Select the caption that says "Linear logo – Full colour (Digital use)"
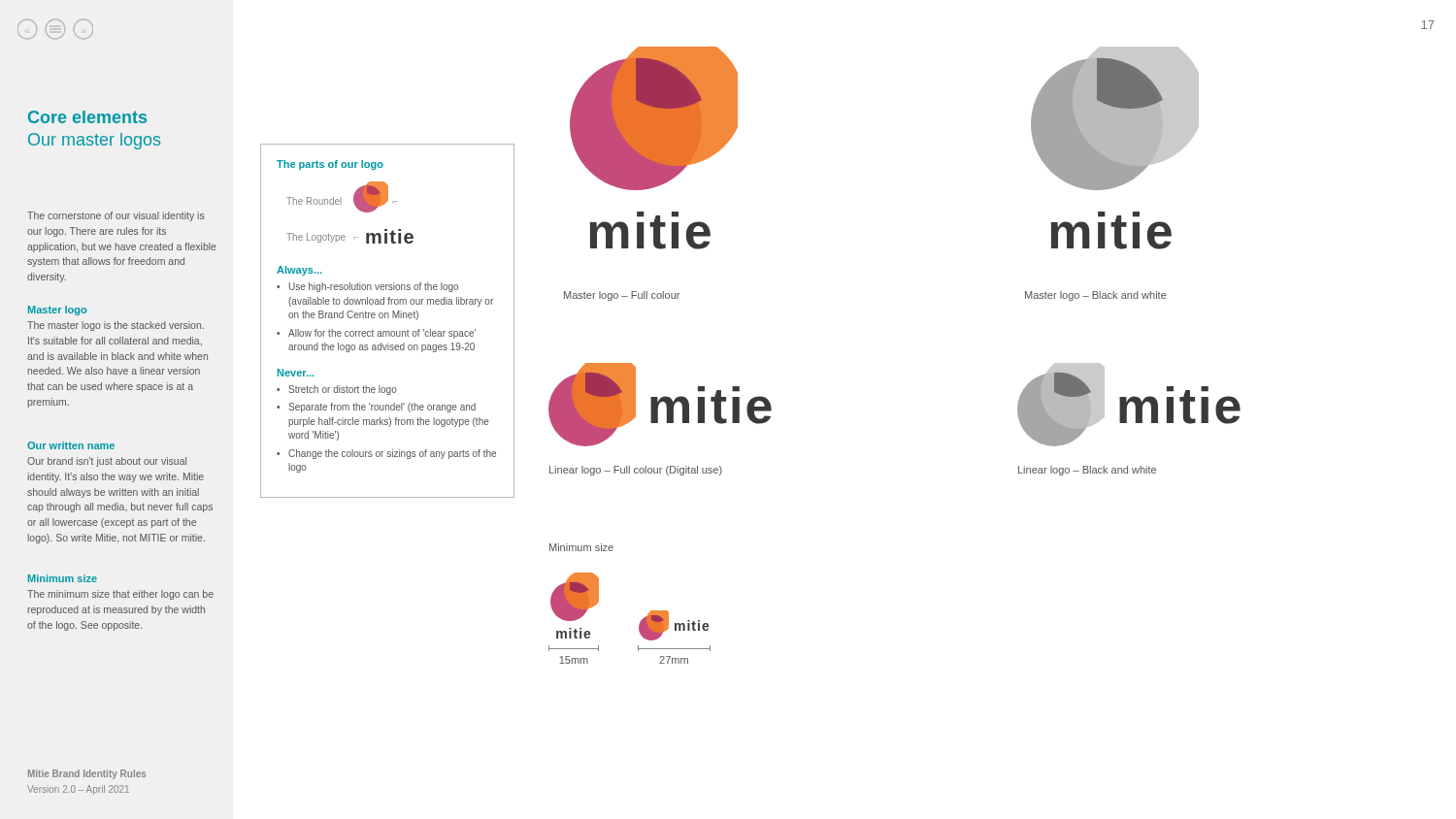 pos(635,470)
